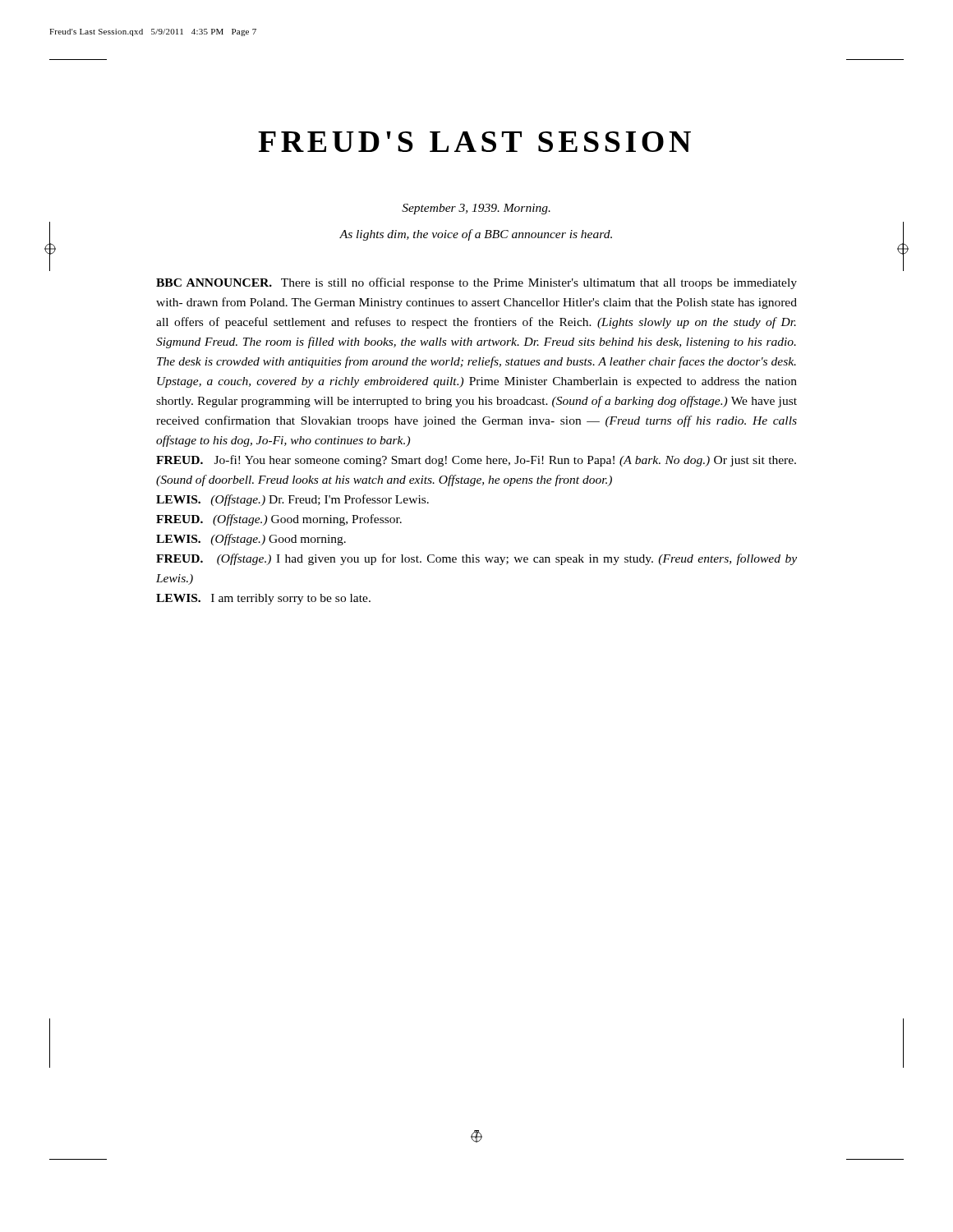Click on the text that reads "September 3, 1939. Morning."
The image size is (953, 1232).
476,207
